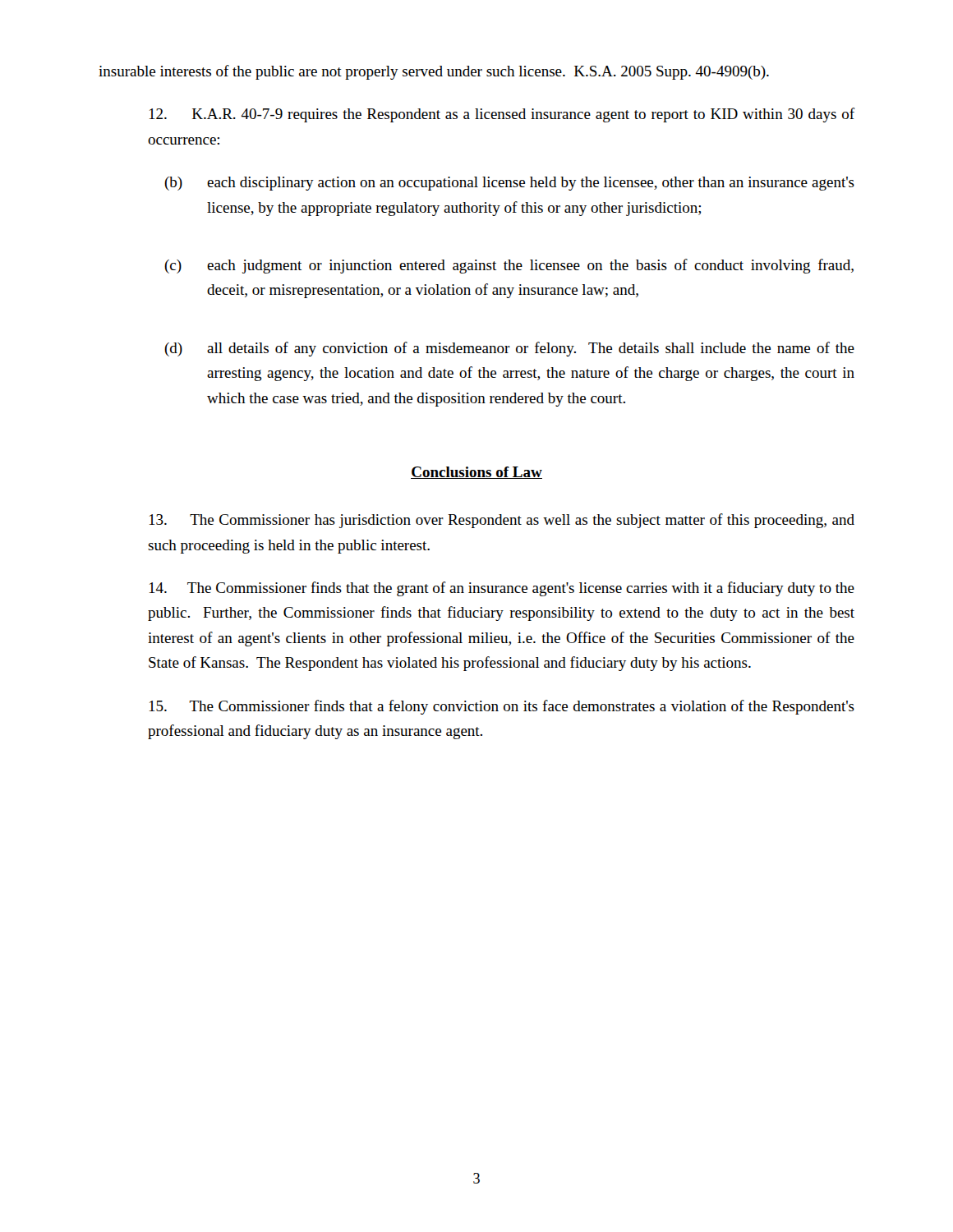
Task: Point to the block beginning "The Commissioner finds that a felony conviction on"
Action: point(501,718)
